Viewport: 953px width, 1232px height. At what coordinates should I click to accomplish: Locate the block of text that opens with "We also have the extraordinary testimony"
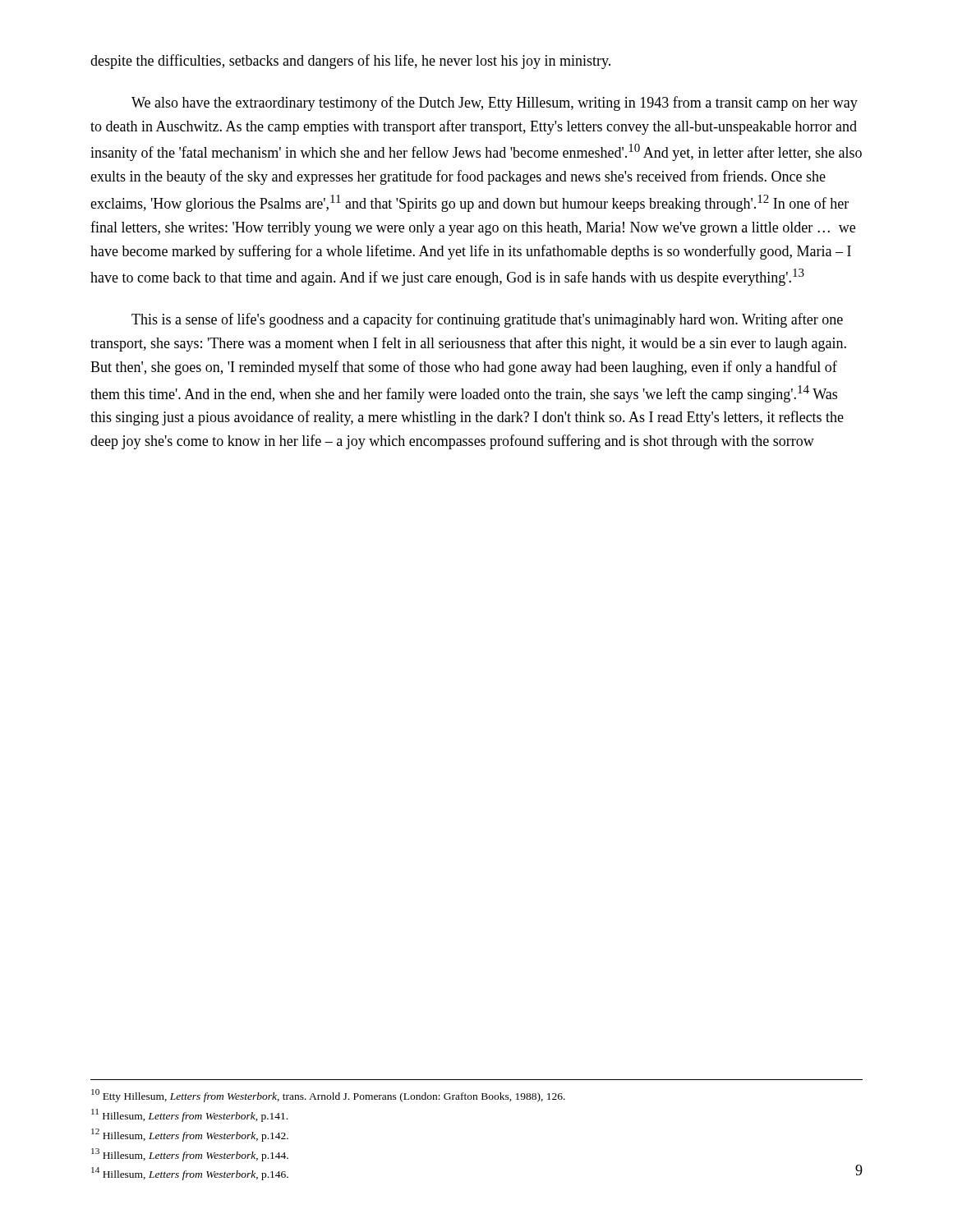tap(476, 191)
